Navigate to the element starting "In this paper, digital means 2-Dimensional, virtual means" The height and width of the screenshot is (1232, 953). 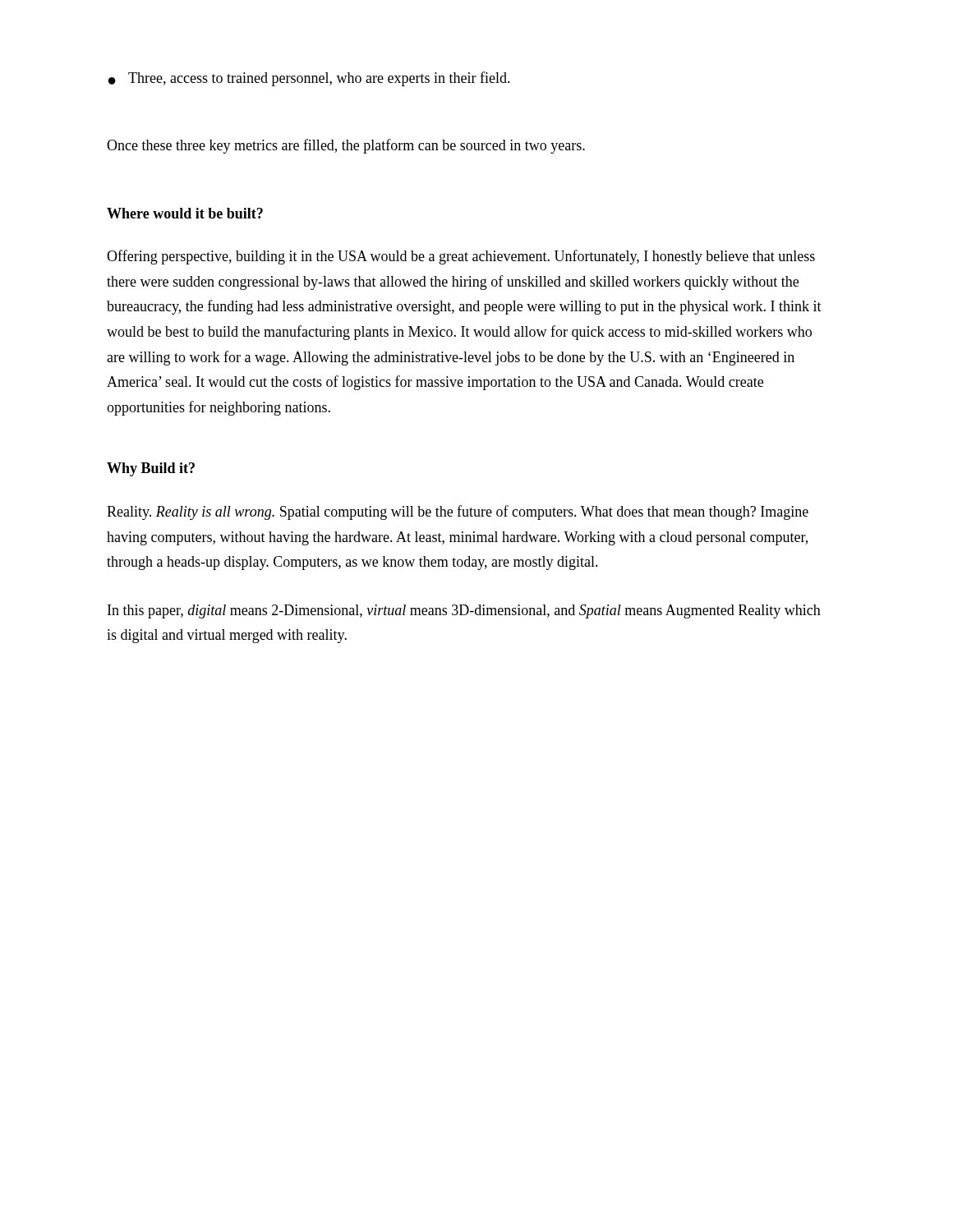pos(464,623)
